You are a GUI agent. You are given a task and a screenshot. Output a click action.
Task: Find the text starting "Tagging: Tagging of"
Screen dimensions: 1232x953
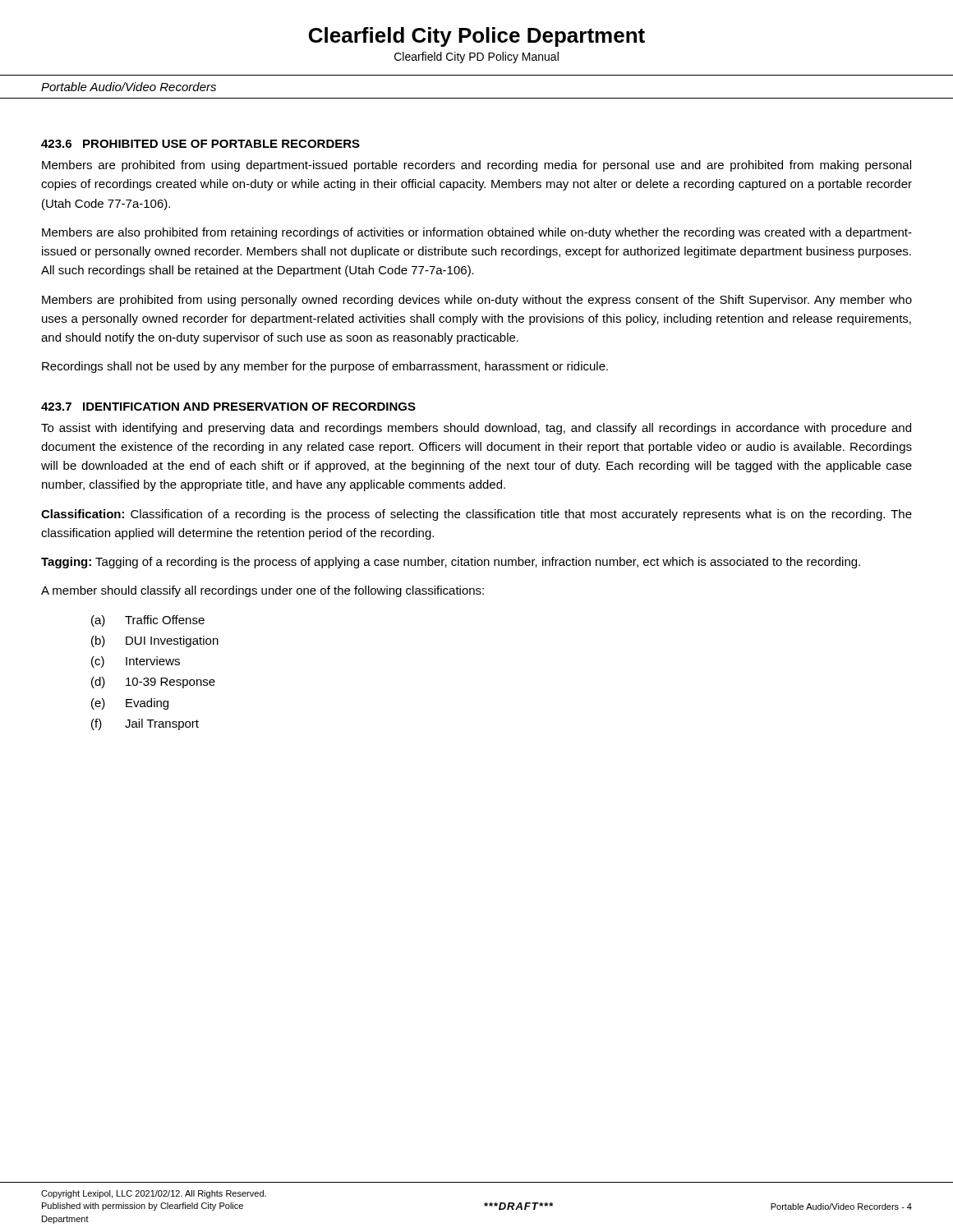[x=451, y=562]
